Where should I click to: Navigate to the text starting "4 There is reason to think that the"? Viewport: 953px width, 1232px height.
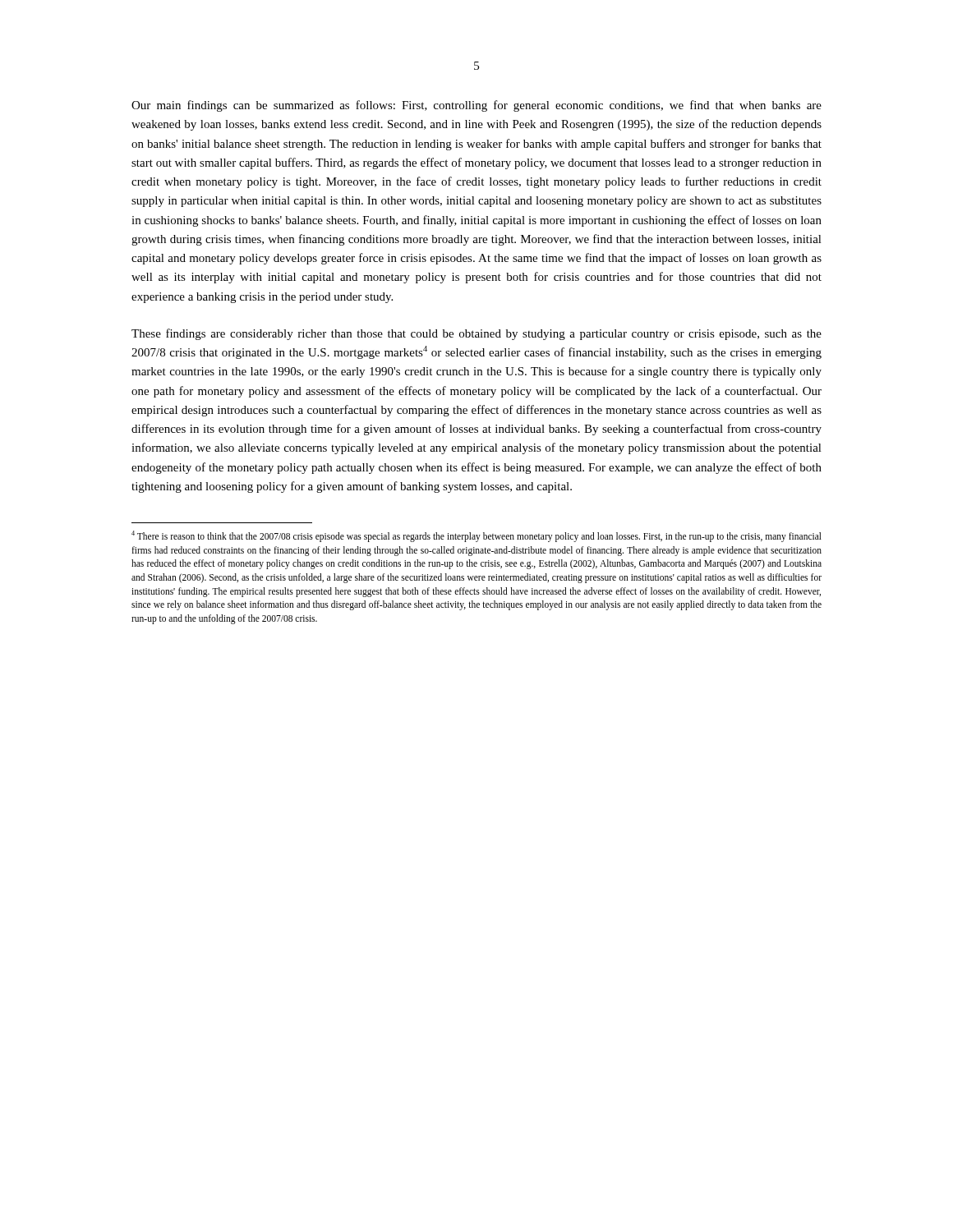click(476, 577)
